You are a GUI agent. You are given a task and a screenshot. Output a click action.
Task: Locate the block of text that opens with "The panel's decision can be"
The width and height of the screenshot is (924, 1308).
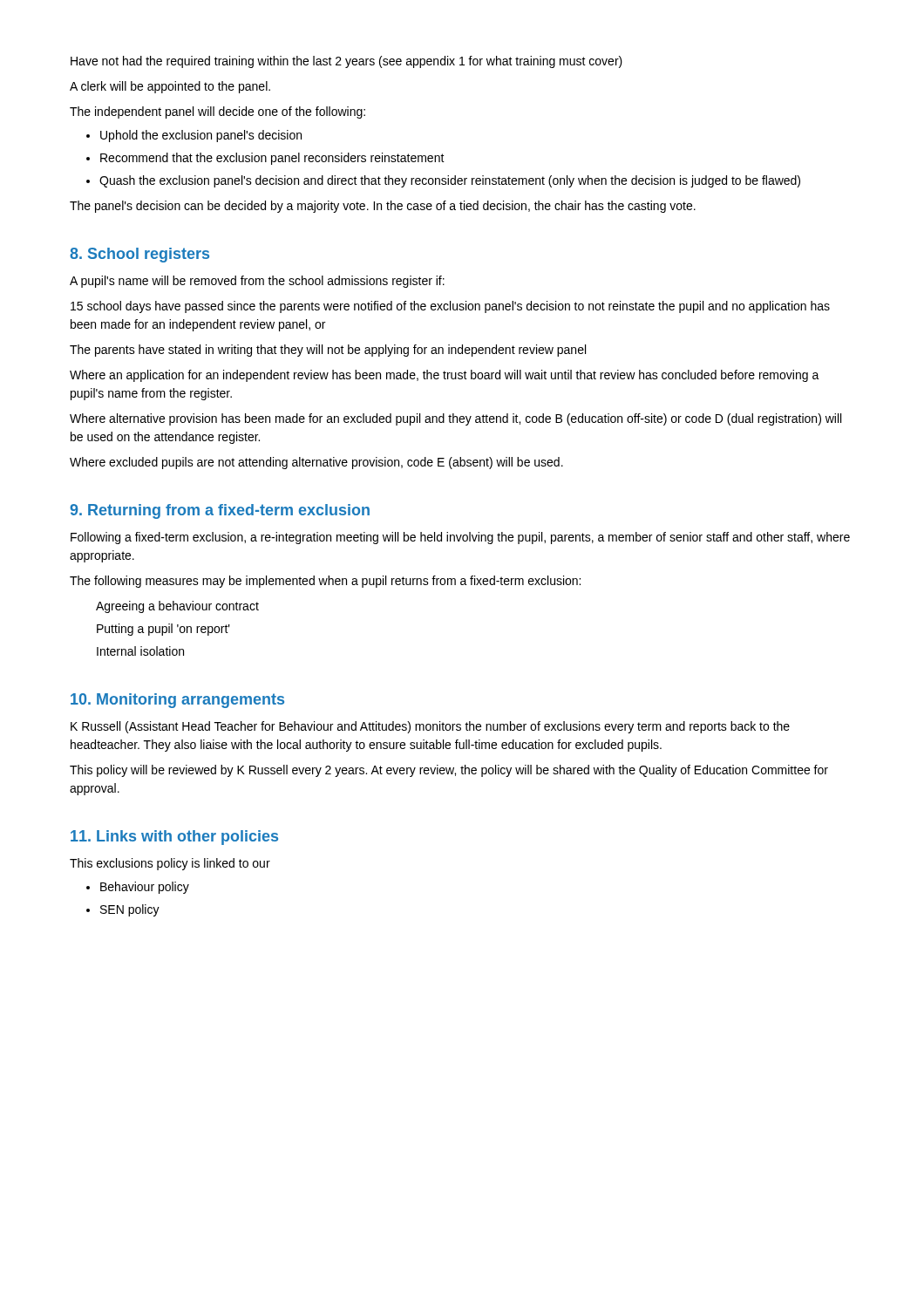(383, 206)
